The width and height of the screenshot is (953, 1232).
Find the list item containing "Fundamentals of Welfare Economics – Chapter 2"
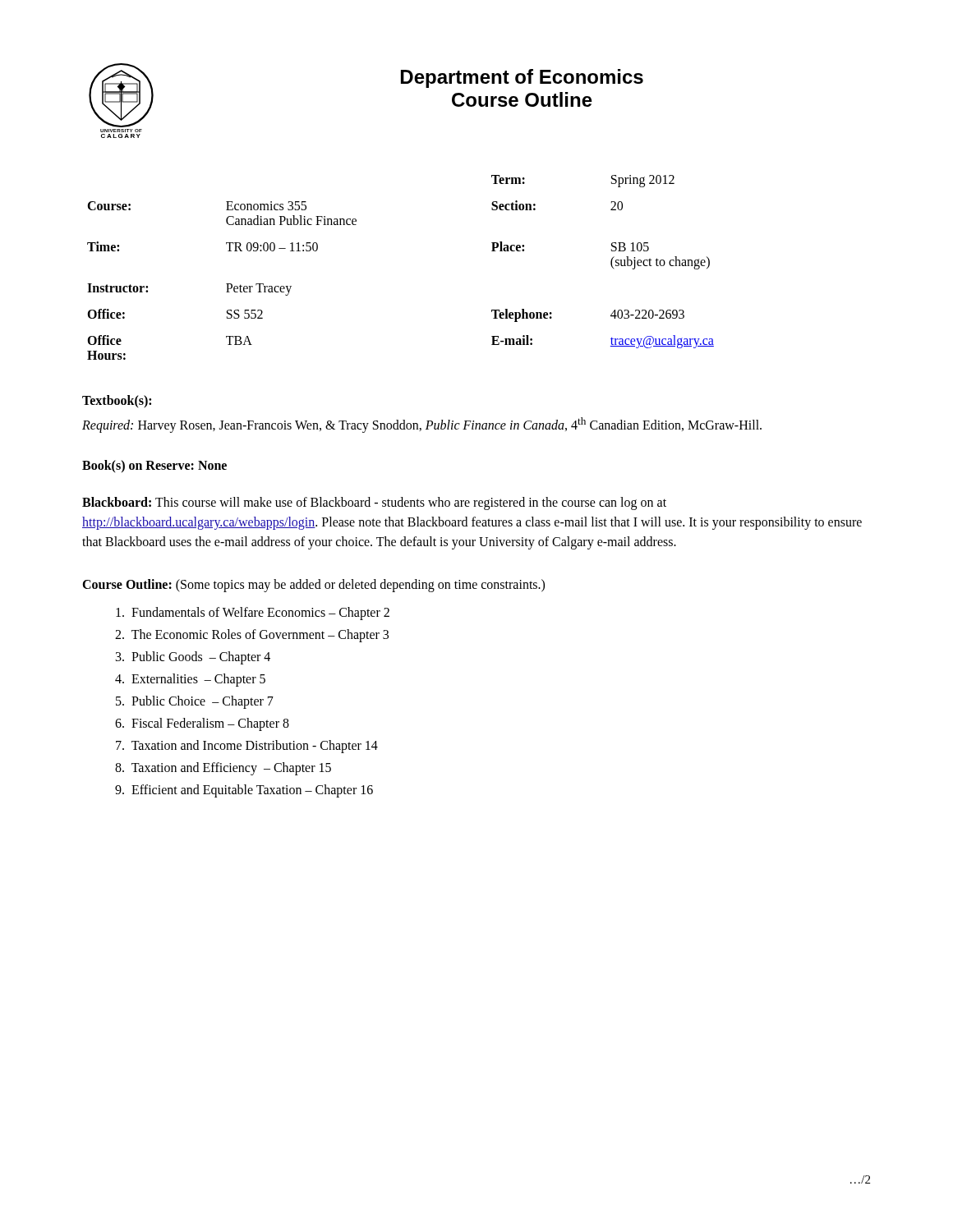[x=253, y=613]
